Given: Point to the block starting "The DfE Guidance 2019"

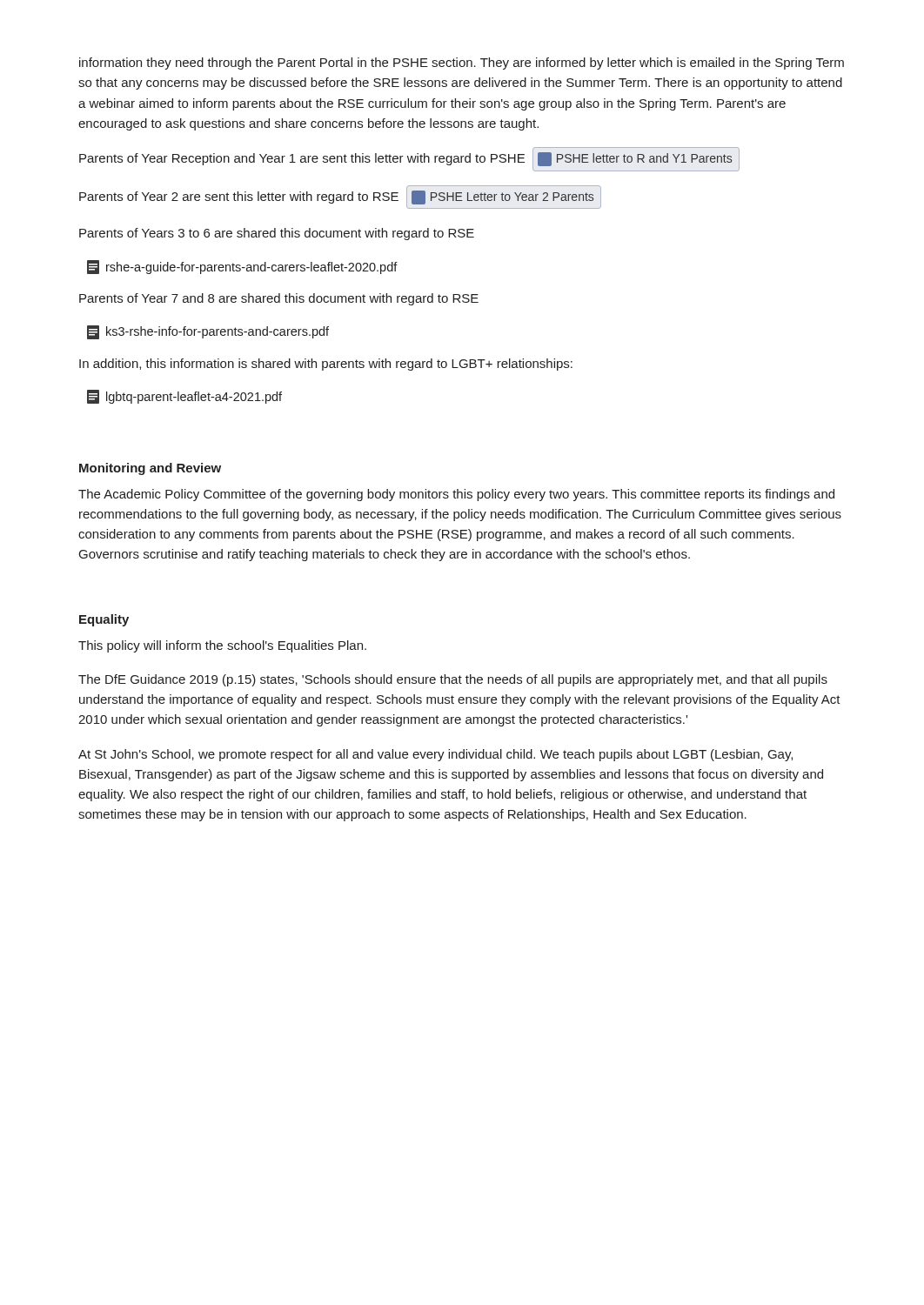Looking at the screenshot, I should [459, 699].
